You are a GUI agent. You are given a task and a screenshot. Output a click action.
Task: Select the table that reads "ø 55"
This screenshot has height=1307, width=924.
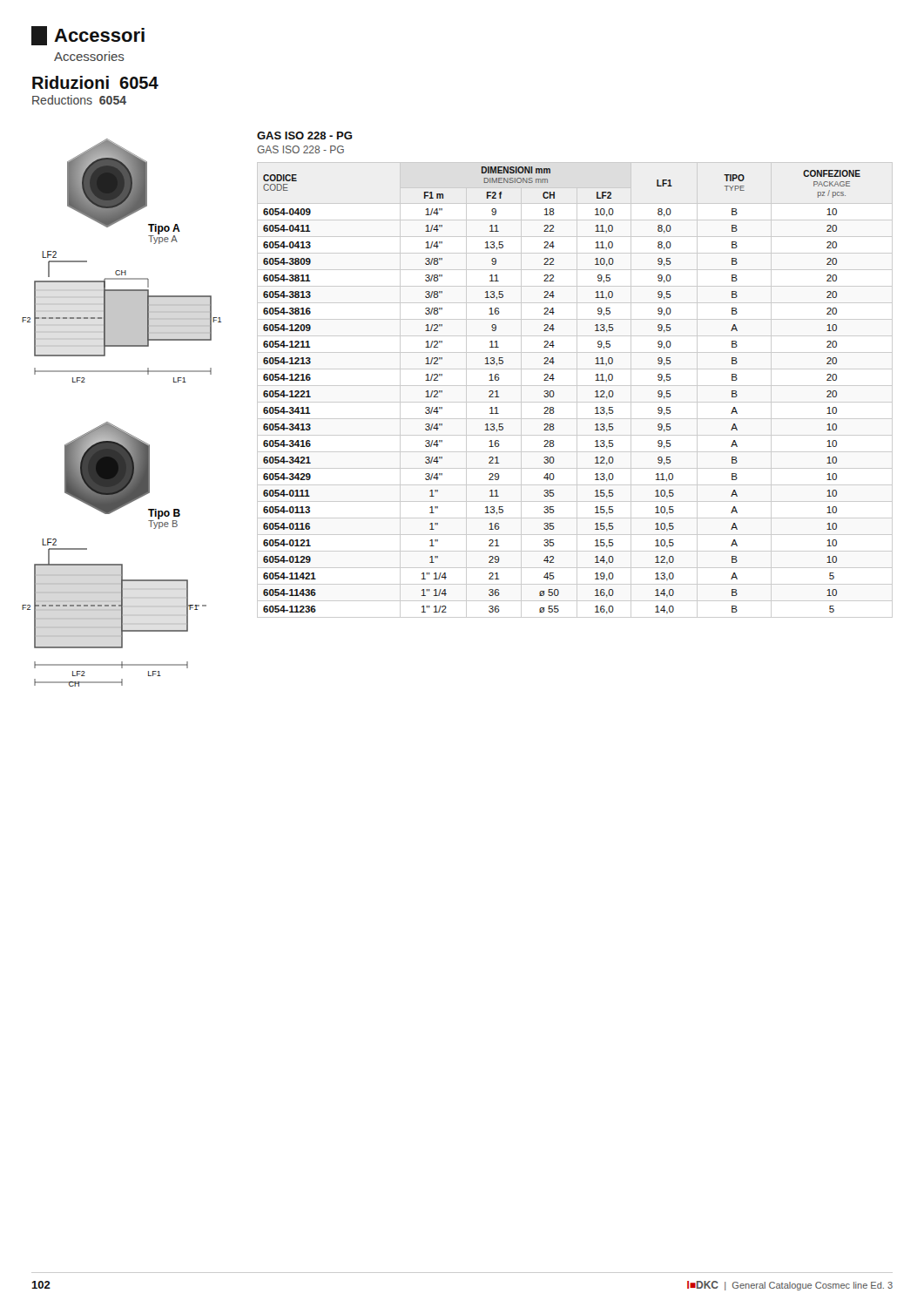pos(575,390)
